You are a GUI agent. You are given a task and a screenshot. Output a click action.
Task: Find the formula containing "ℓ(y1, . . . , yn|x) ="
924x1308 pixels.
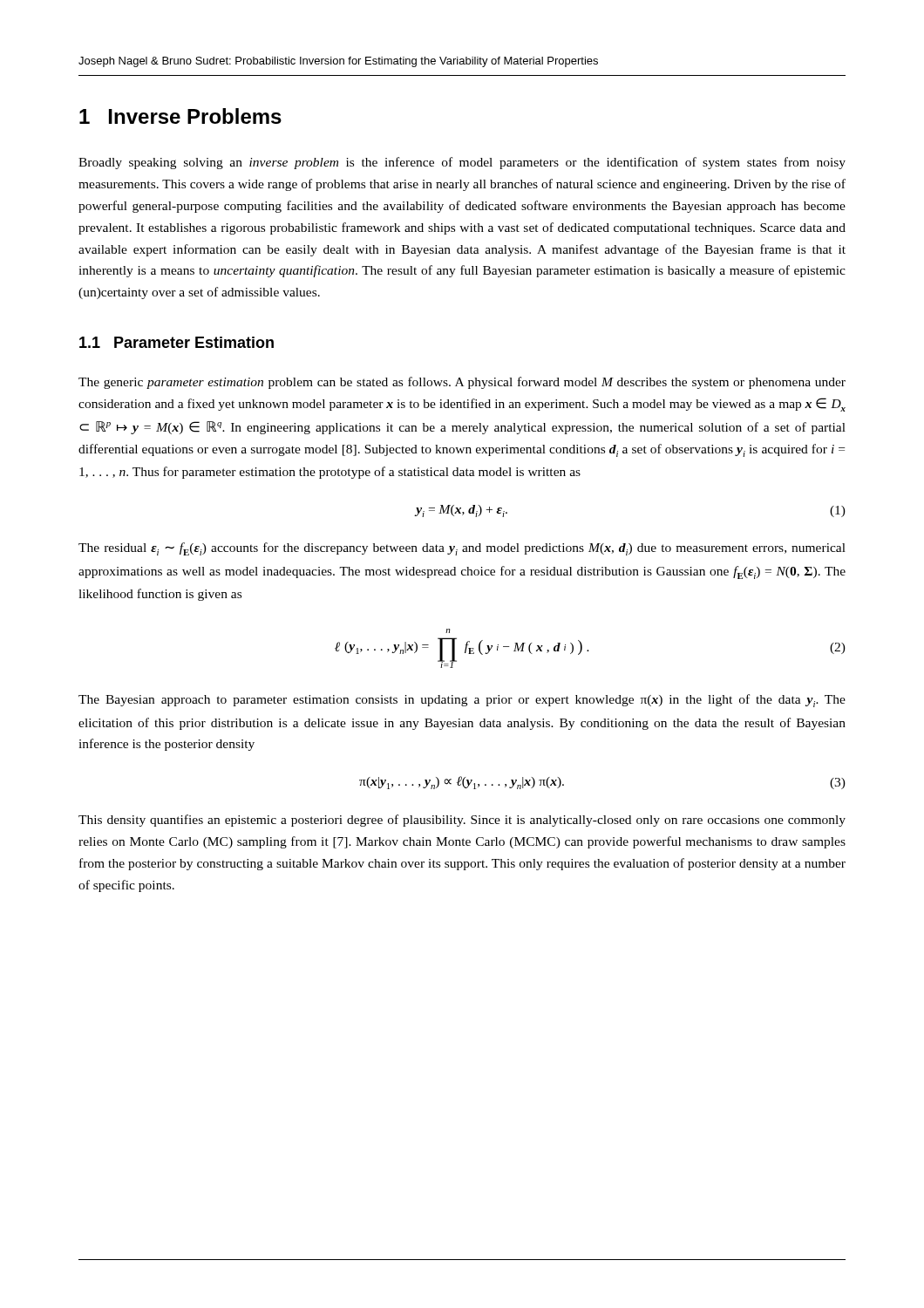click(x=590, y=647)
